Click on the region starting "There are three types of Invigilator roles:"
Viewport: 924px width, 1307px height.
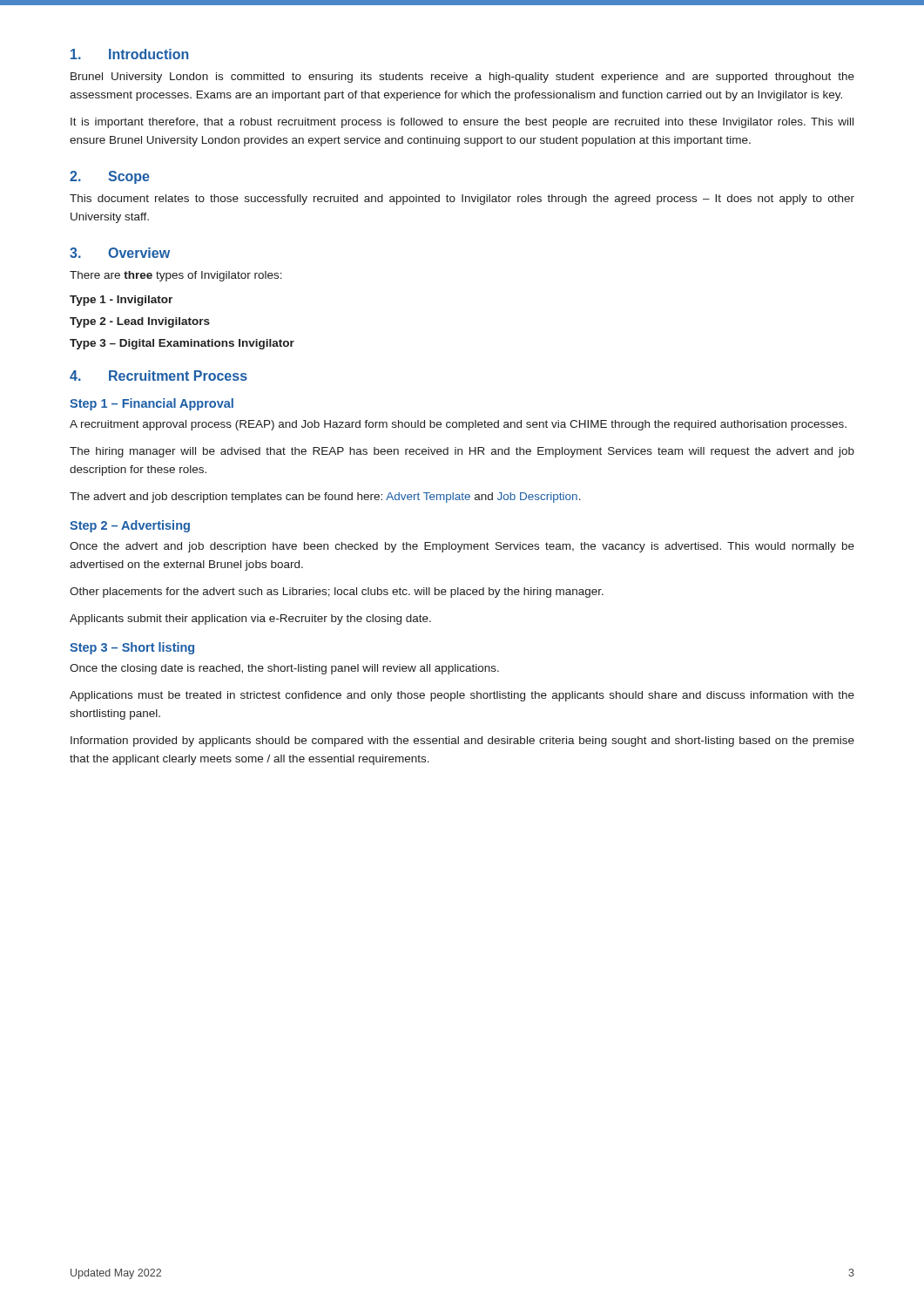176,274
